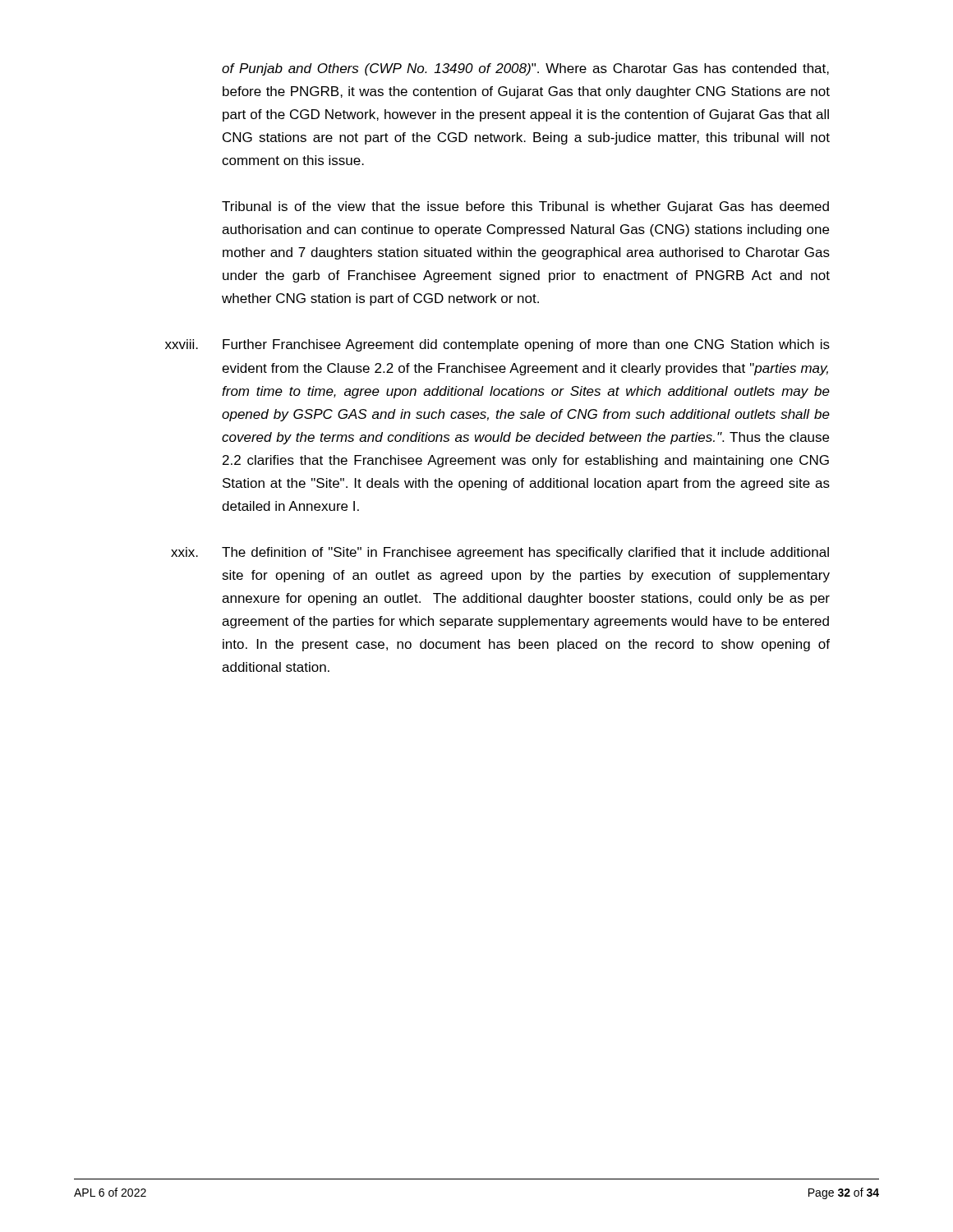
Task: Point to the block beginning "xxix. The definition of "Site" in"
Action: (x=452, y=610)
